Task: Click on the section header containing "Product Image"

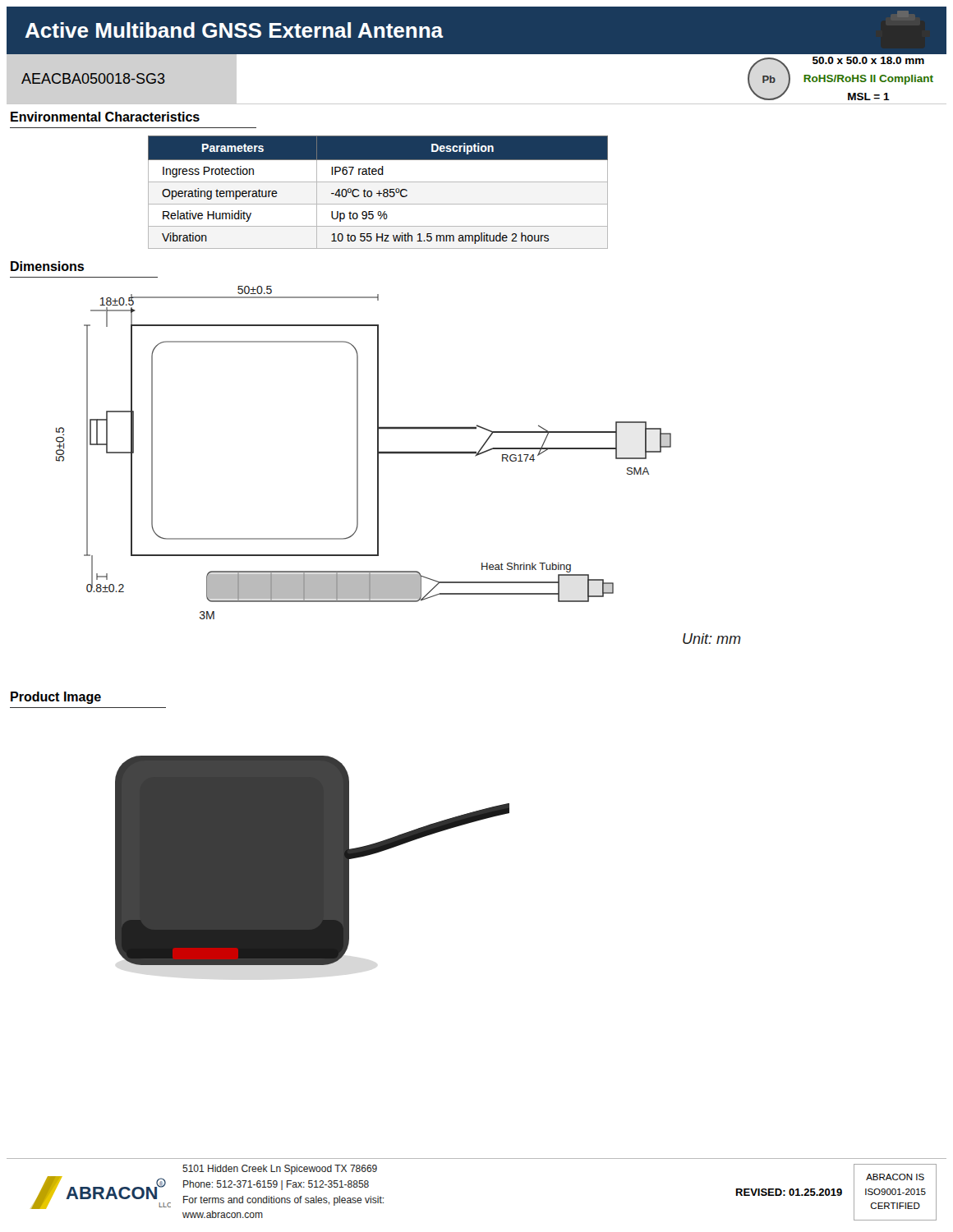Action: pos(56,697)
